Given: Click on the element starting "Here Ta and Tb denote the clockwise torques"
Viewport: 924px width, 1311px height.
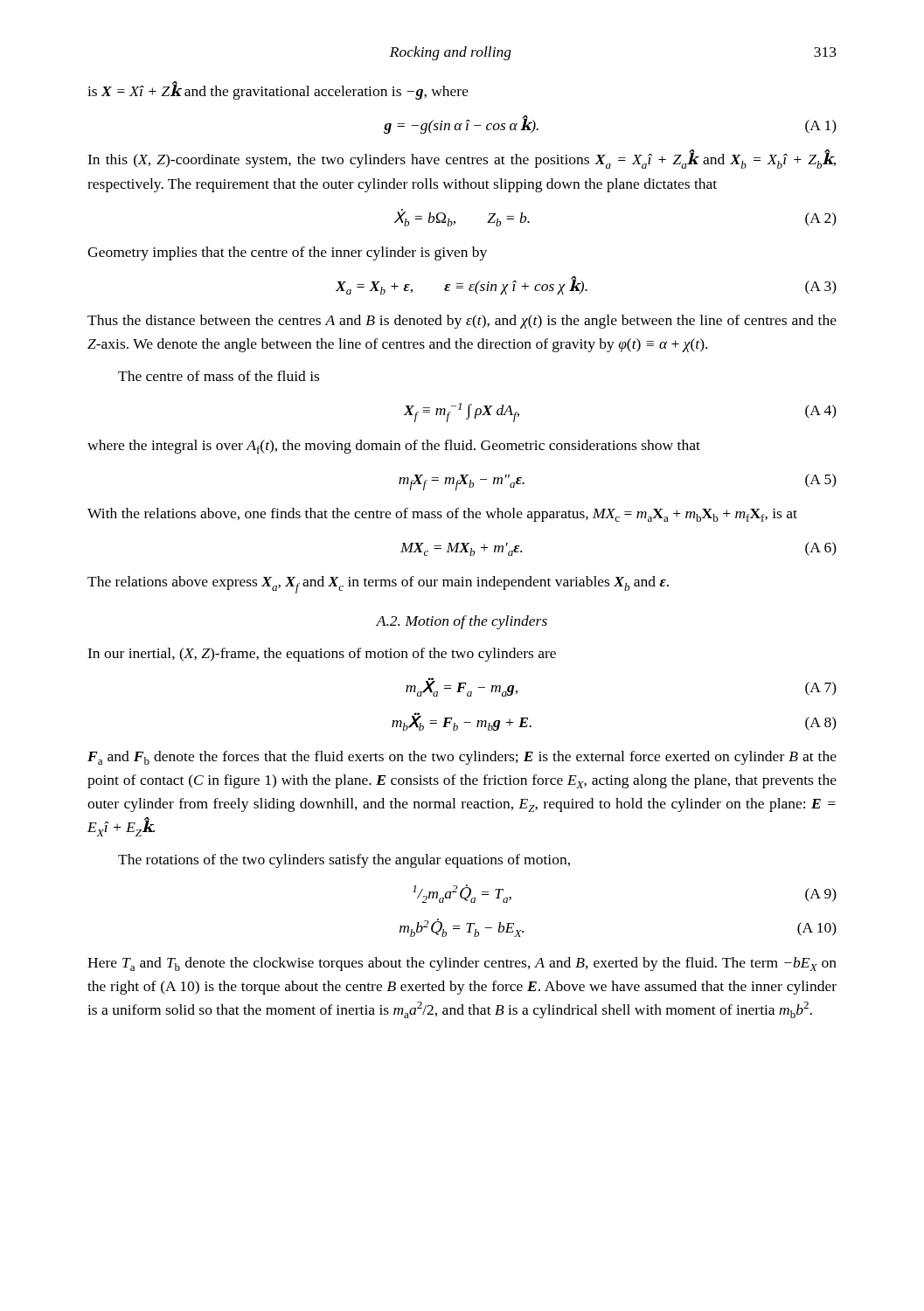Looking at the screenshot, I should (462, 986).
